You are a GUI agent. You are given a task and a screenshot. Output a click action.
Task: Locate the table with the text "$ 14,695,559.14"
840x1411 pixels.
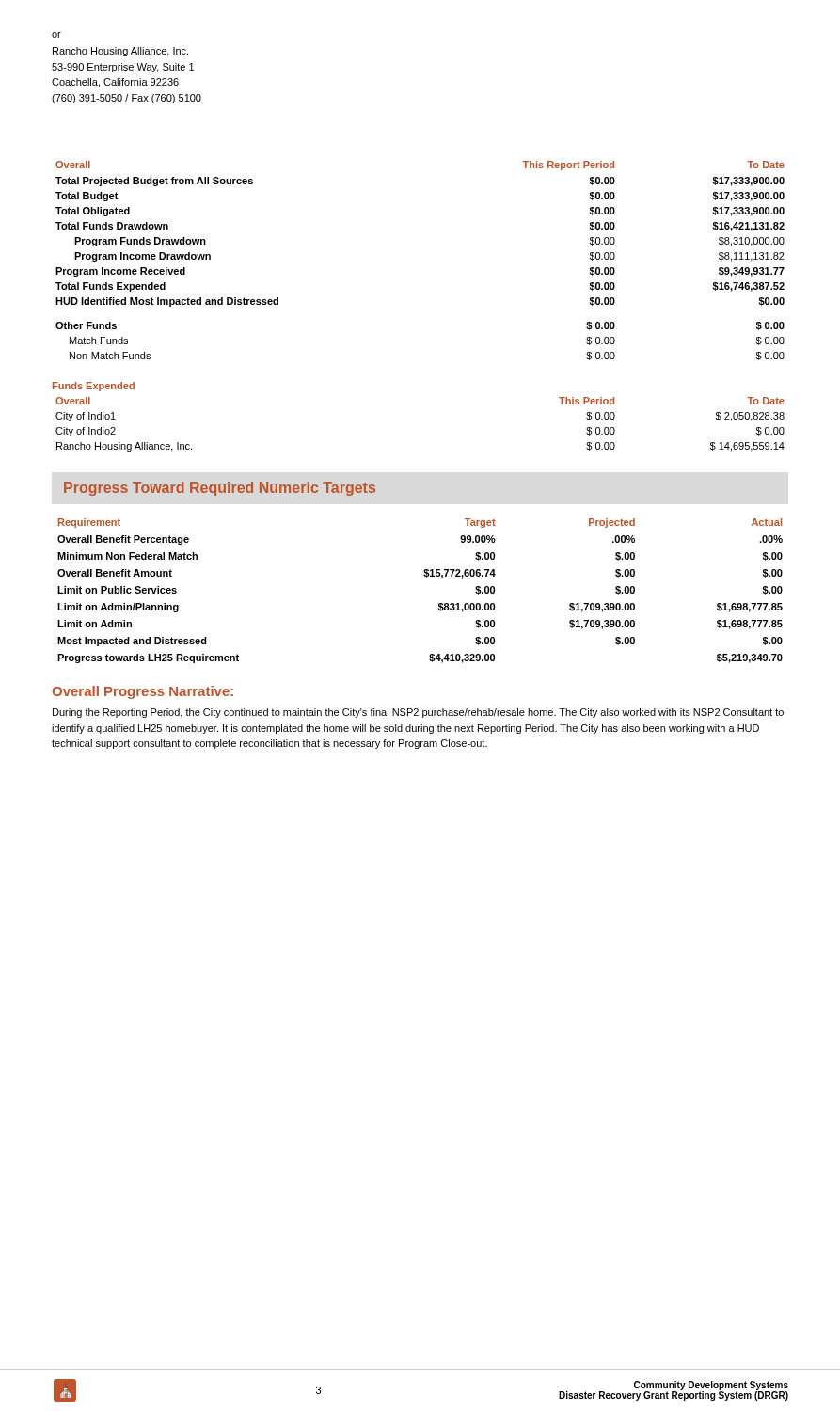tap(420, 423)
